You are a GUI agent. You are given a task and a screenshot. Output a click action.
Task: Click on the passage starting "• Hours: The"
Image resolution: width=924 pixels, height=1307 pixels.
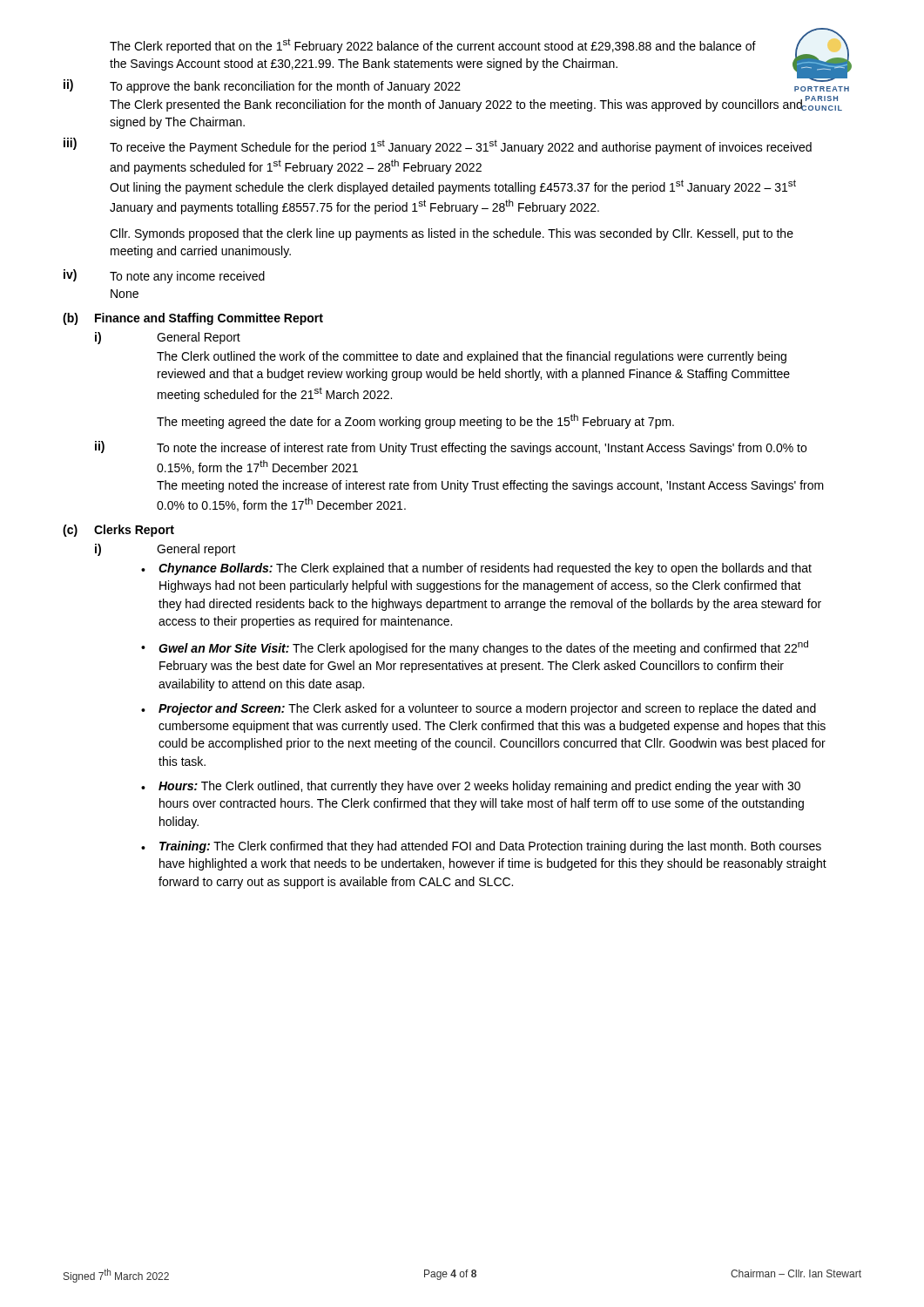(484, 804)
